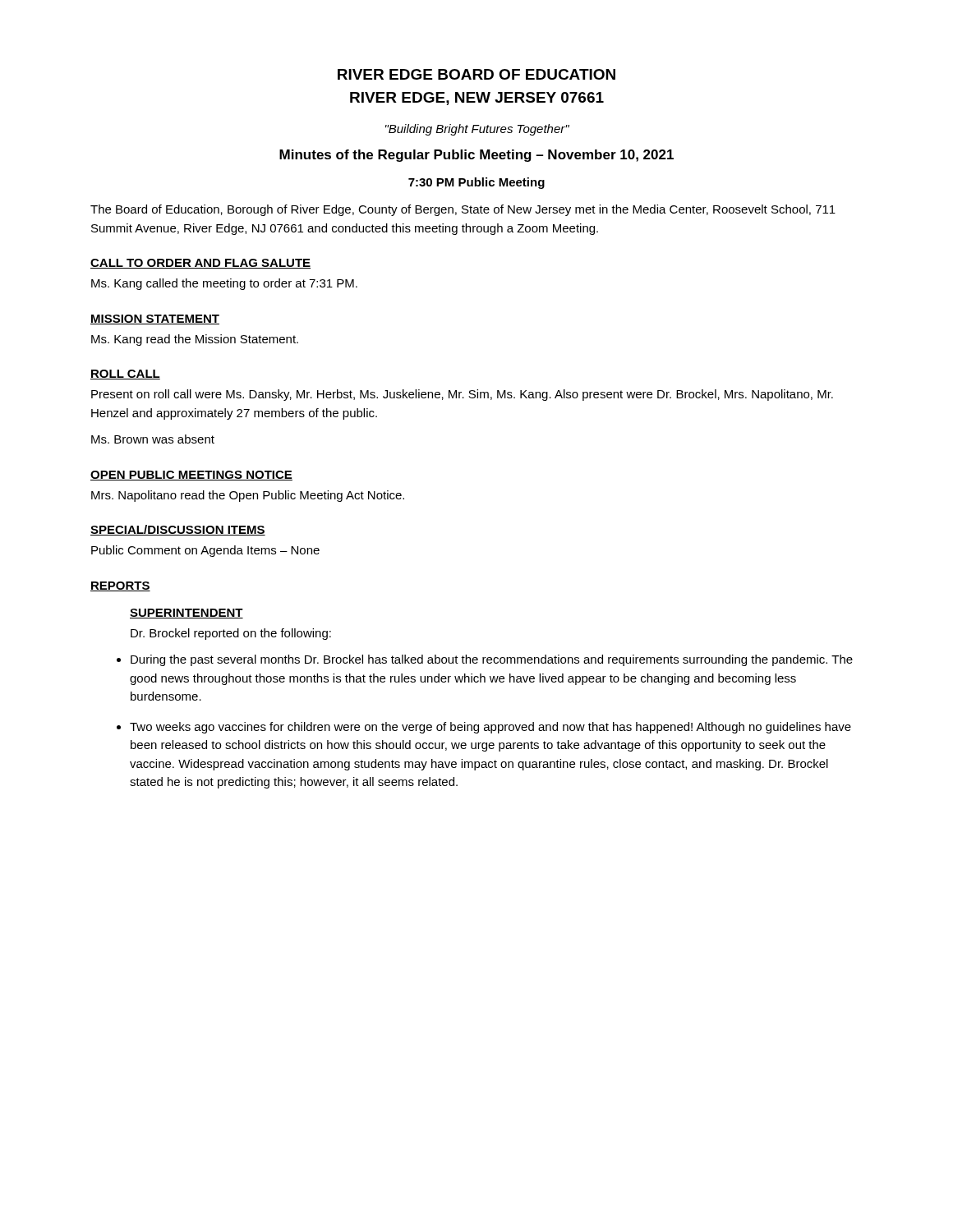Click on the element starting "Minutes of the Regular"
The image size is (953, 1232).
click(x=476, y=155)
